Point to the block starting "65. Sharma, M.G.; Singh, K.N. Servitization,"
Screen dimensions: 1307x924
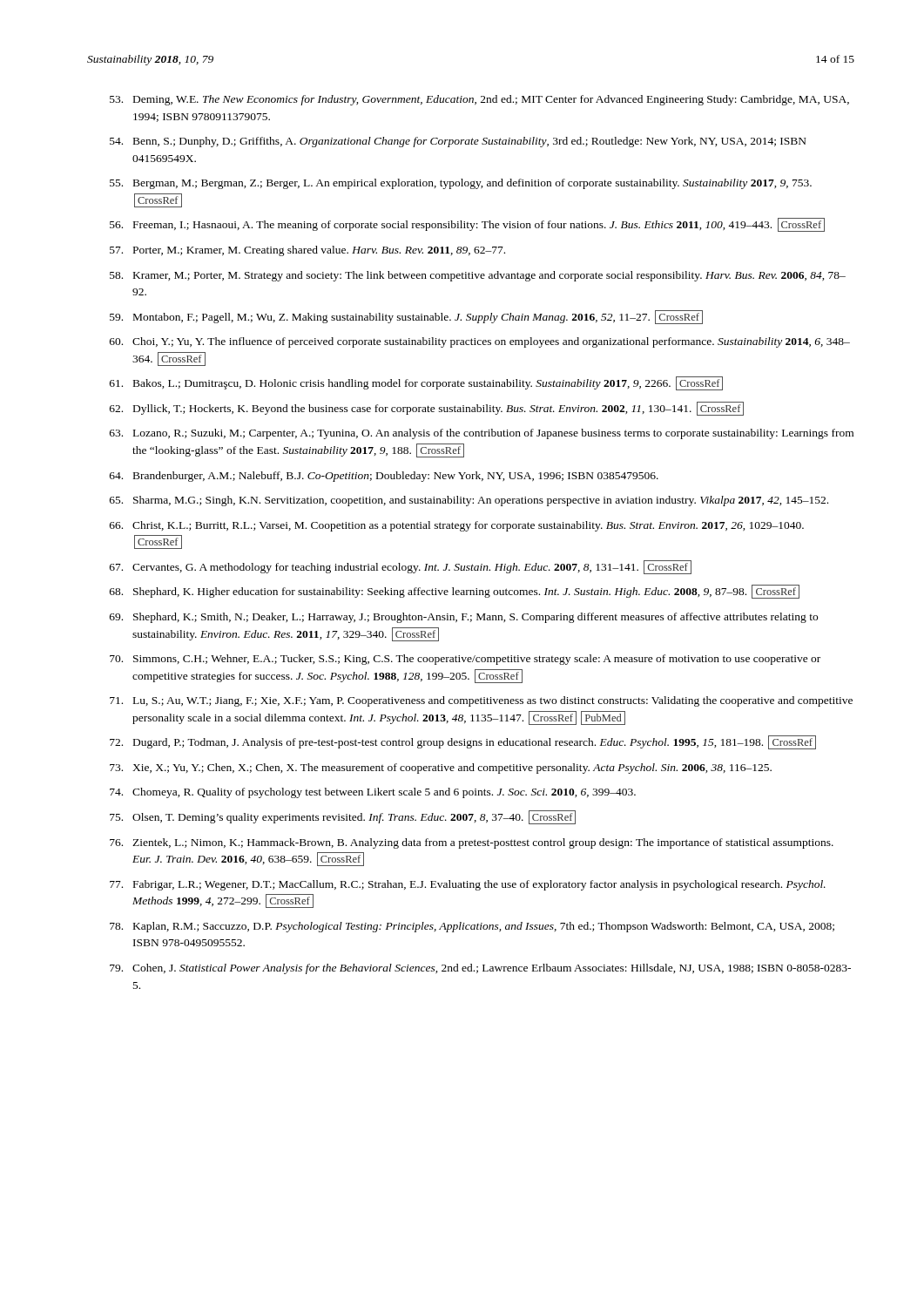click(x=471, y=500)
